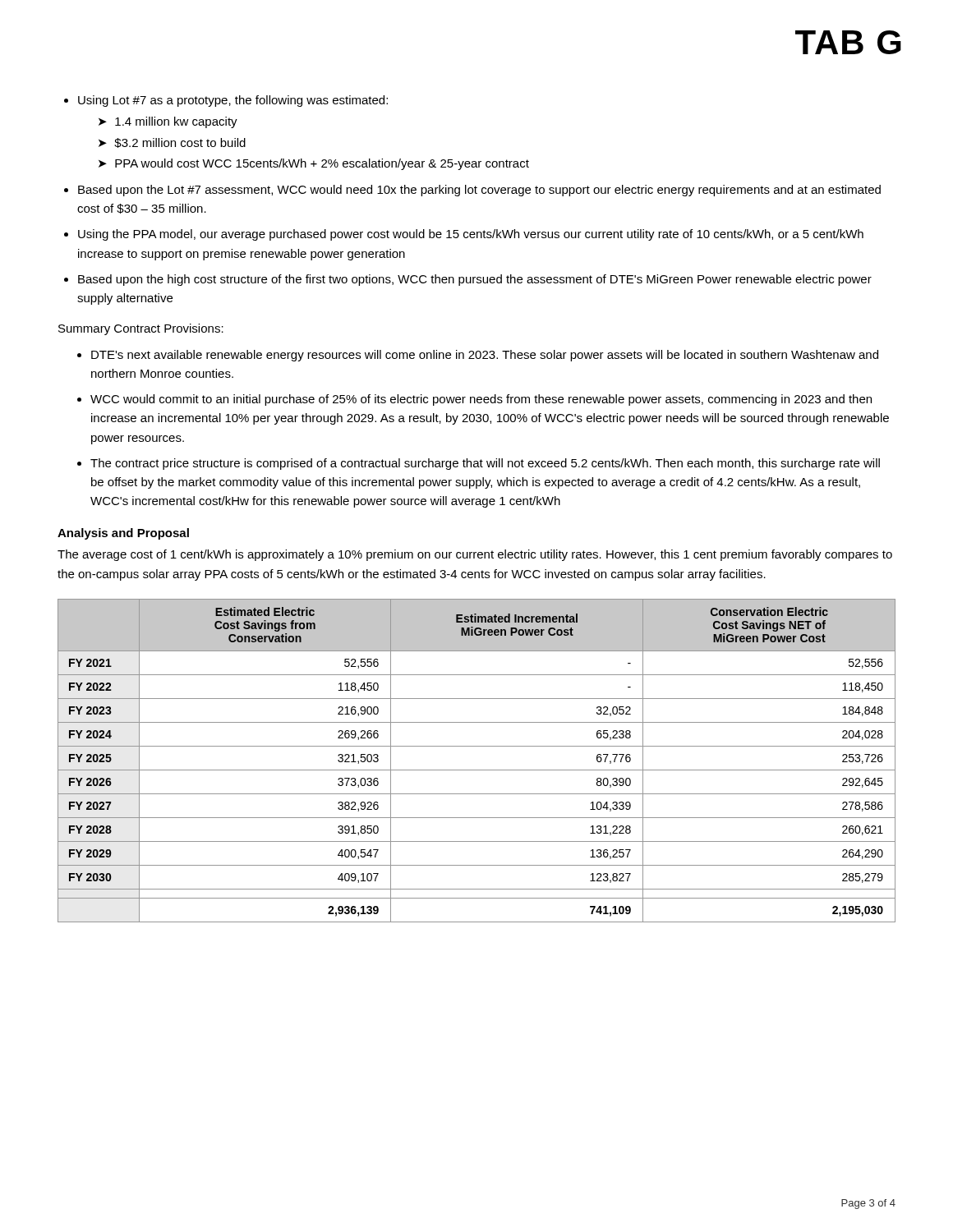Viewport: 953px width, 1232px height.
Task: Click on the block starting "Based upon the high cost structure of the"
Action: click(476, 288)
